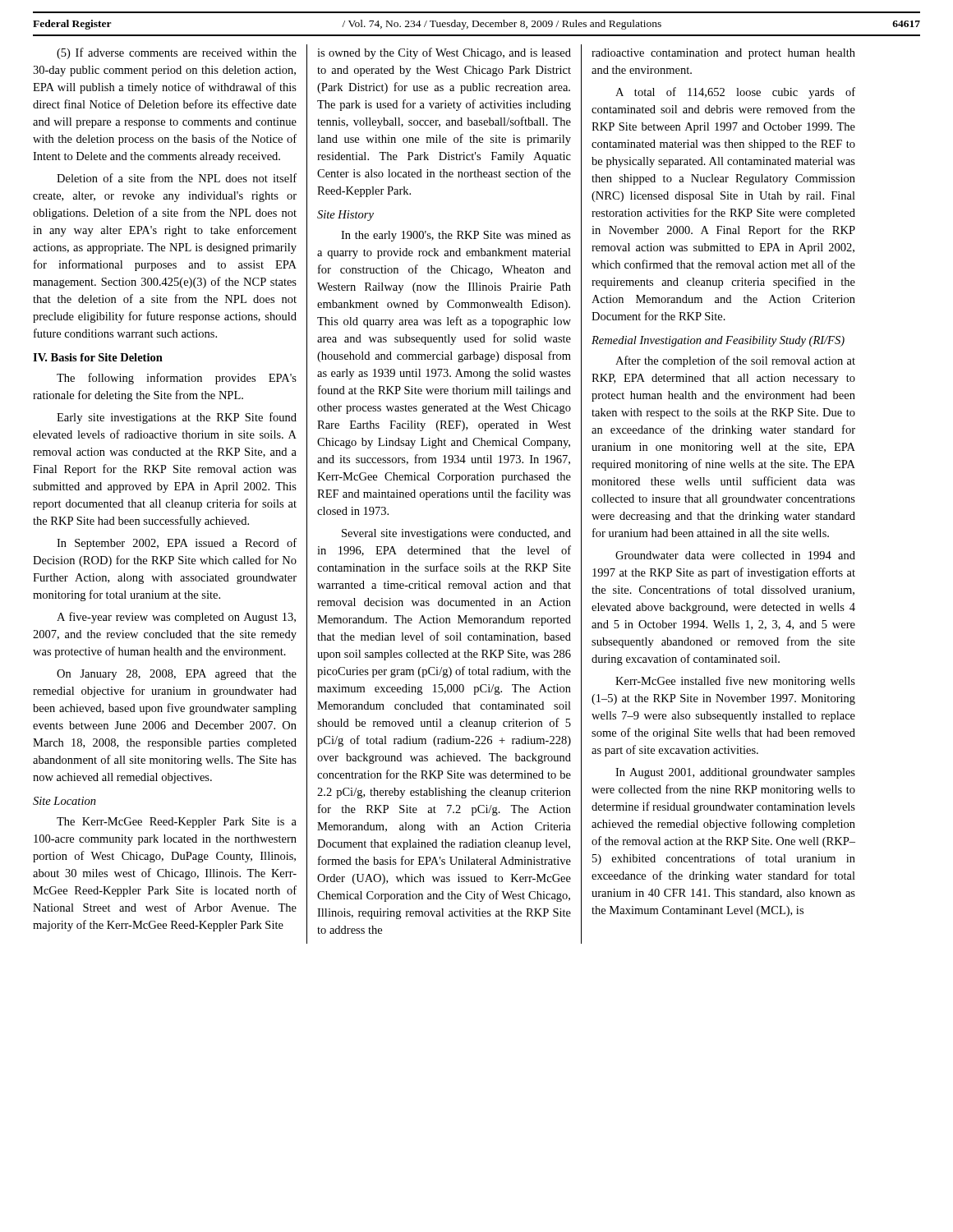Select the text block with the text "In August 2001, additional"
Image resolution: width=953 pixels, height=1232 pixels.
click(x=723, y=842)
